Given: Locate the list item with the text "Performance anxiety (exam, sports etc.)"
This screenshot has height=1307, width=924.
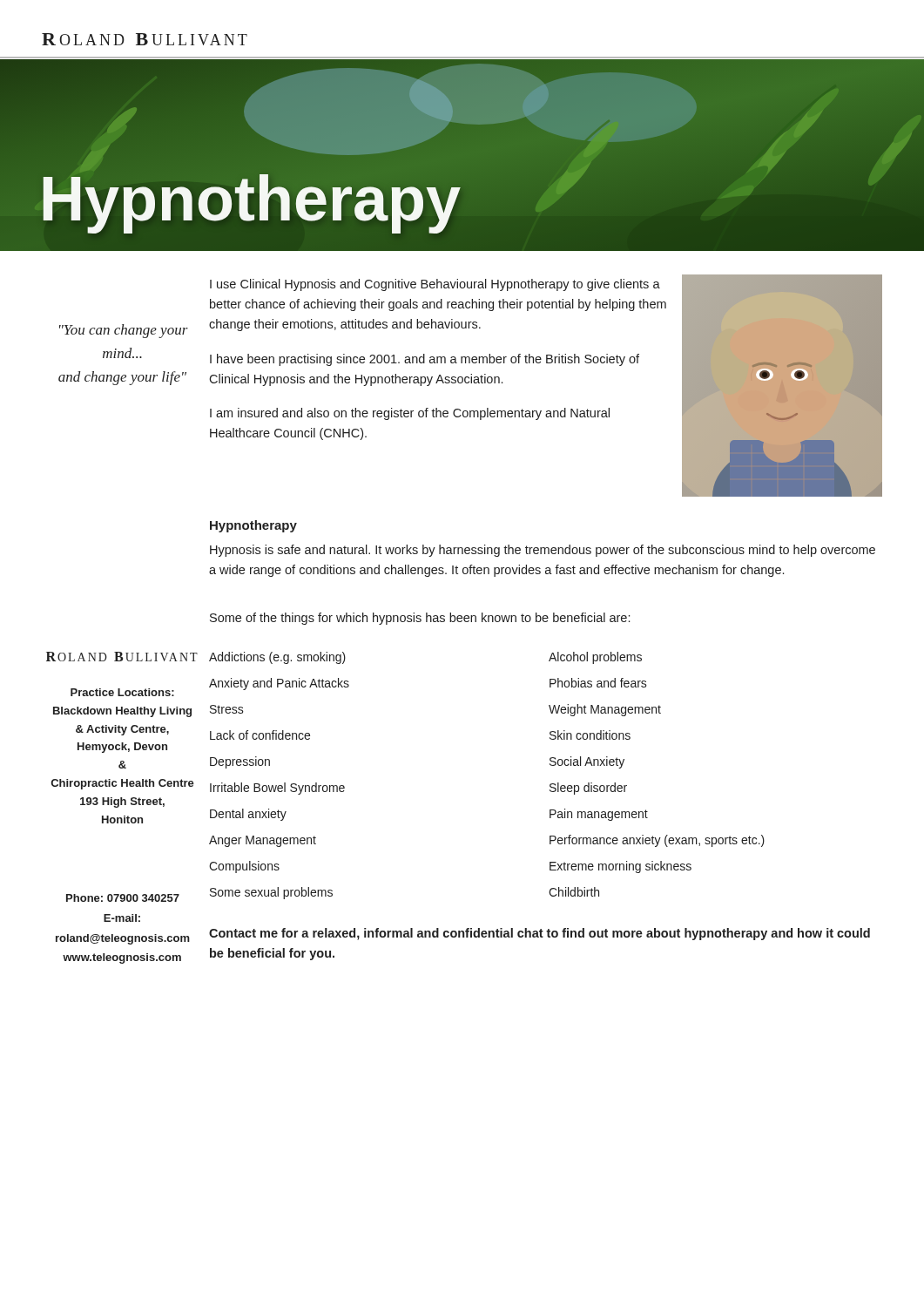Looking at the screenshot, I should (657, 840).
